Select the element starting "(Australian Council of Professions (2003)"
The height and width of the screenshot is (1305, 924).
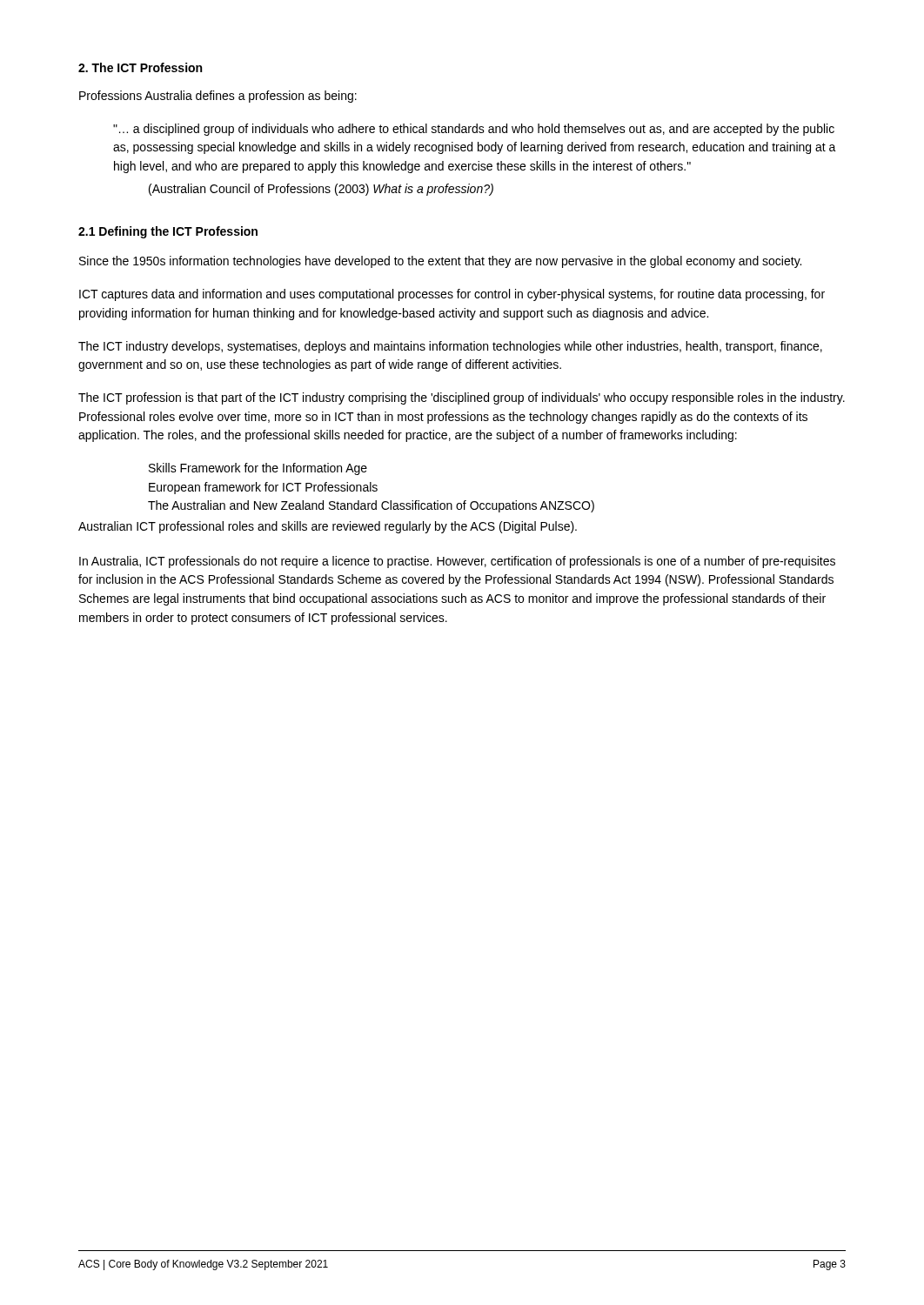click(x=321, y=189)
